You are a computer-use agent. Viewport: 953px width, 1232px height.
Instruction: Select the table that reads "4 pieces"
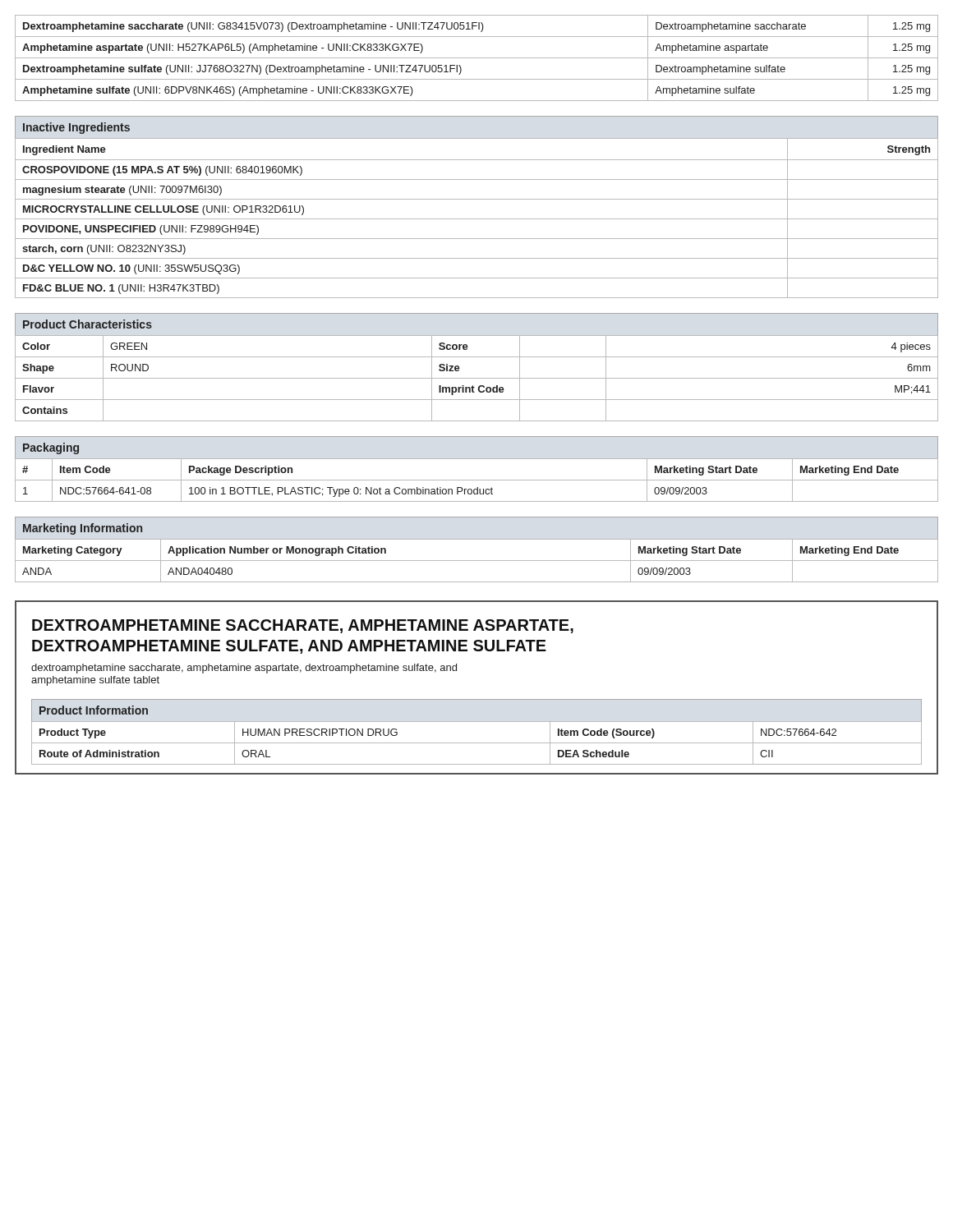tap(476, 378)
